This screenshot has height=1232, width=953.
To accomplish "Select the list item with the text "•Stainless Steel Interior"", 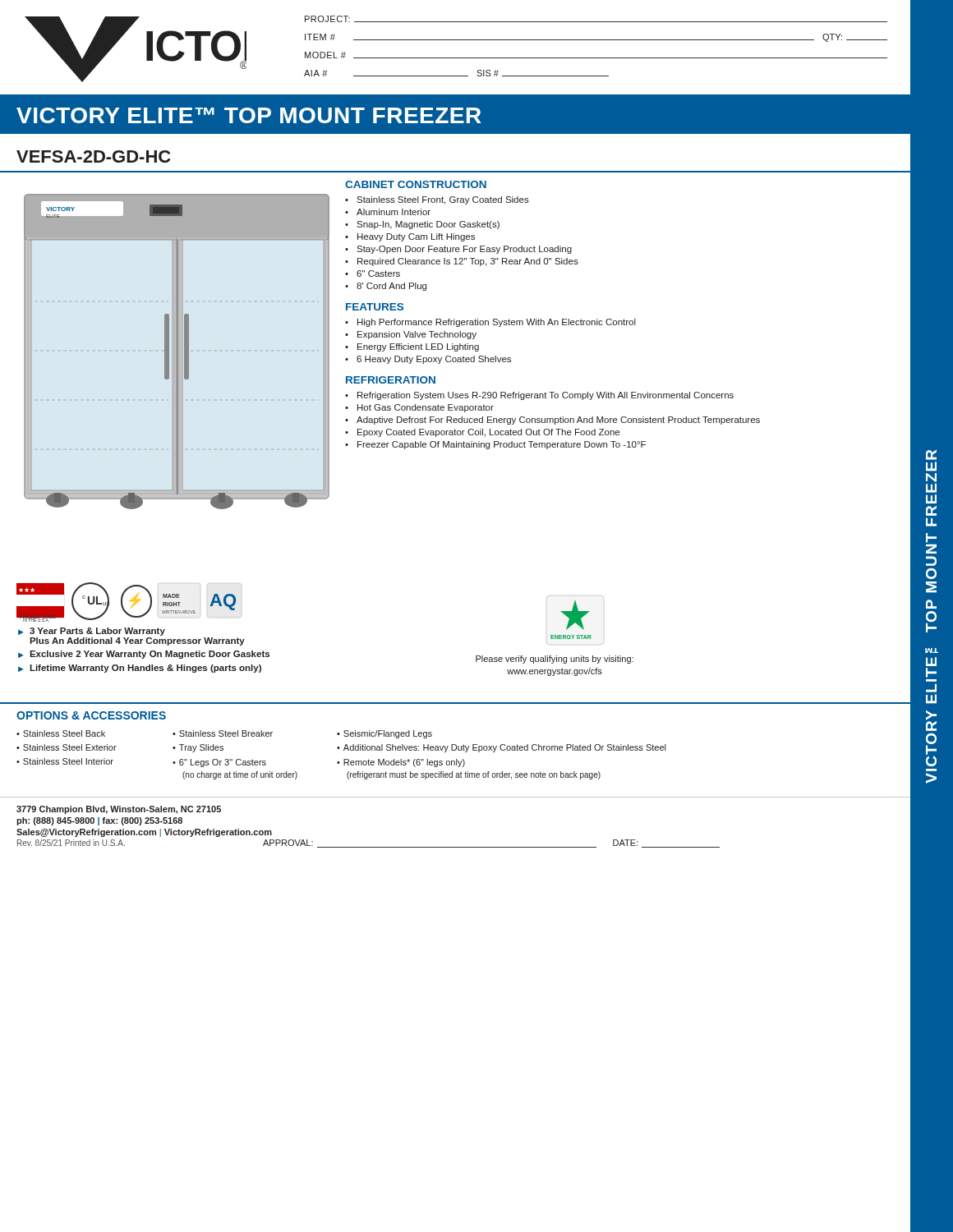I will click(x=65, y=761).
